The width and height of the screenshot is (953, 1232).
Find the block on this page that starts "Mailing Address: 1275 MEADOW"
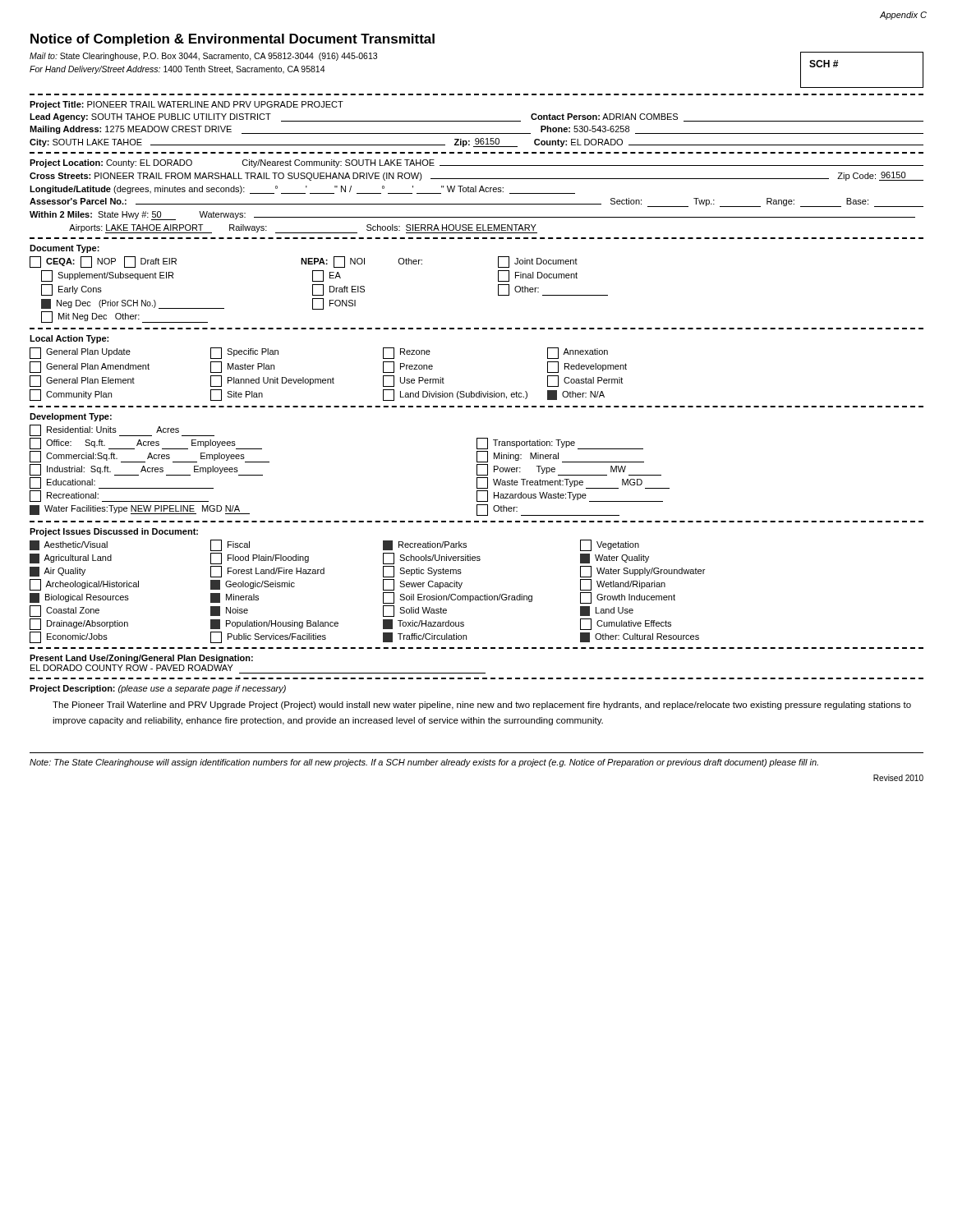pyautogui.click(x=476, y=129)
